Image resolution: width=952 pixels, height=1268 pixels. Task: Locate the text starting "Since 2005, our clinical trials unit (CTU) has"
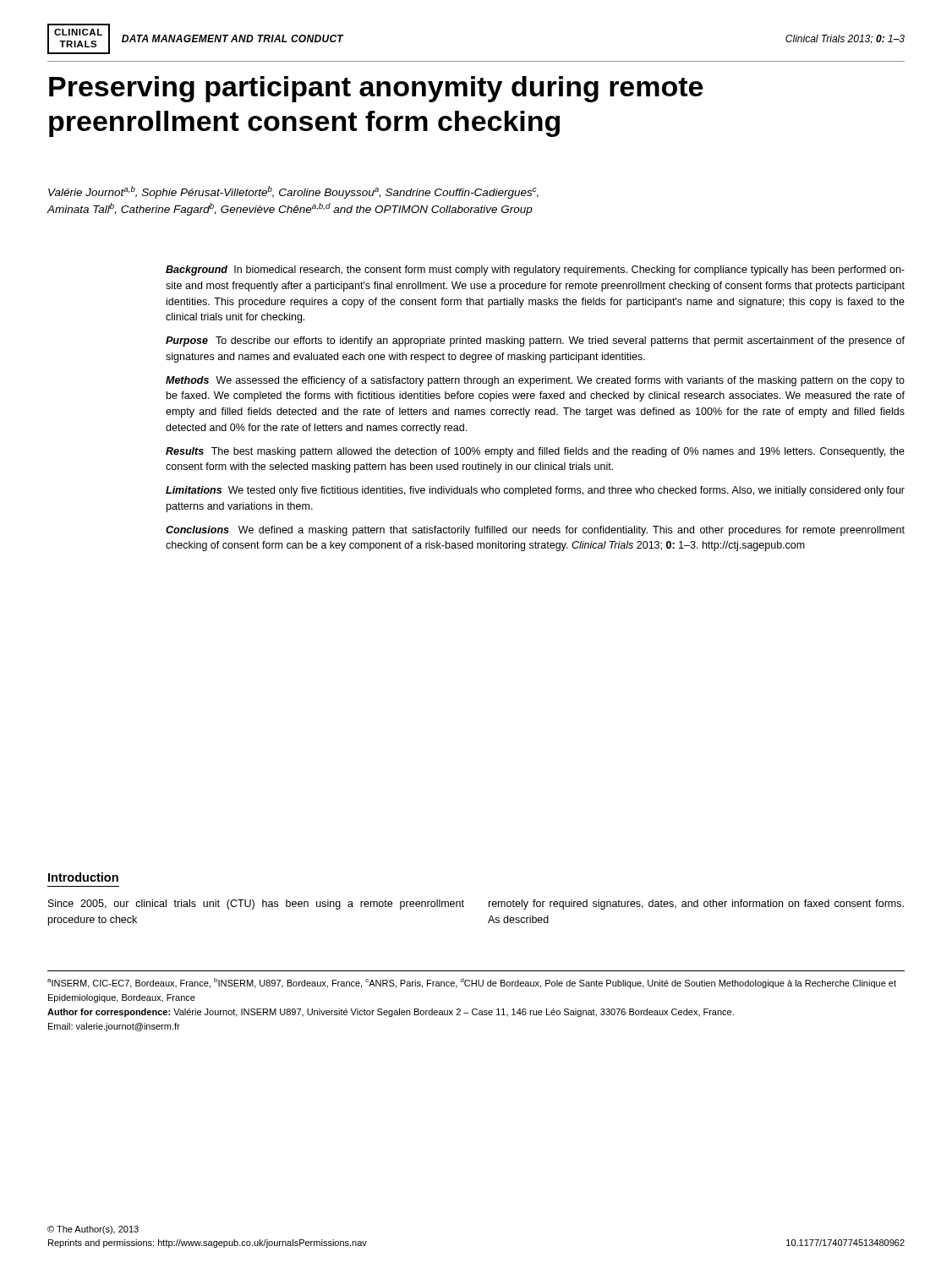coord(253,904)
